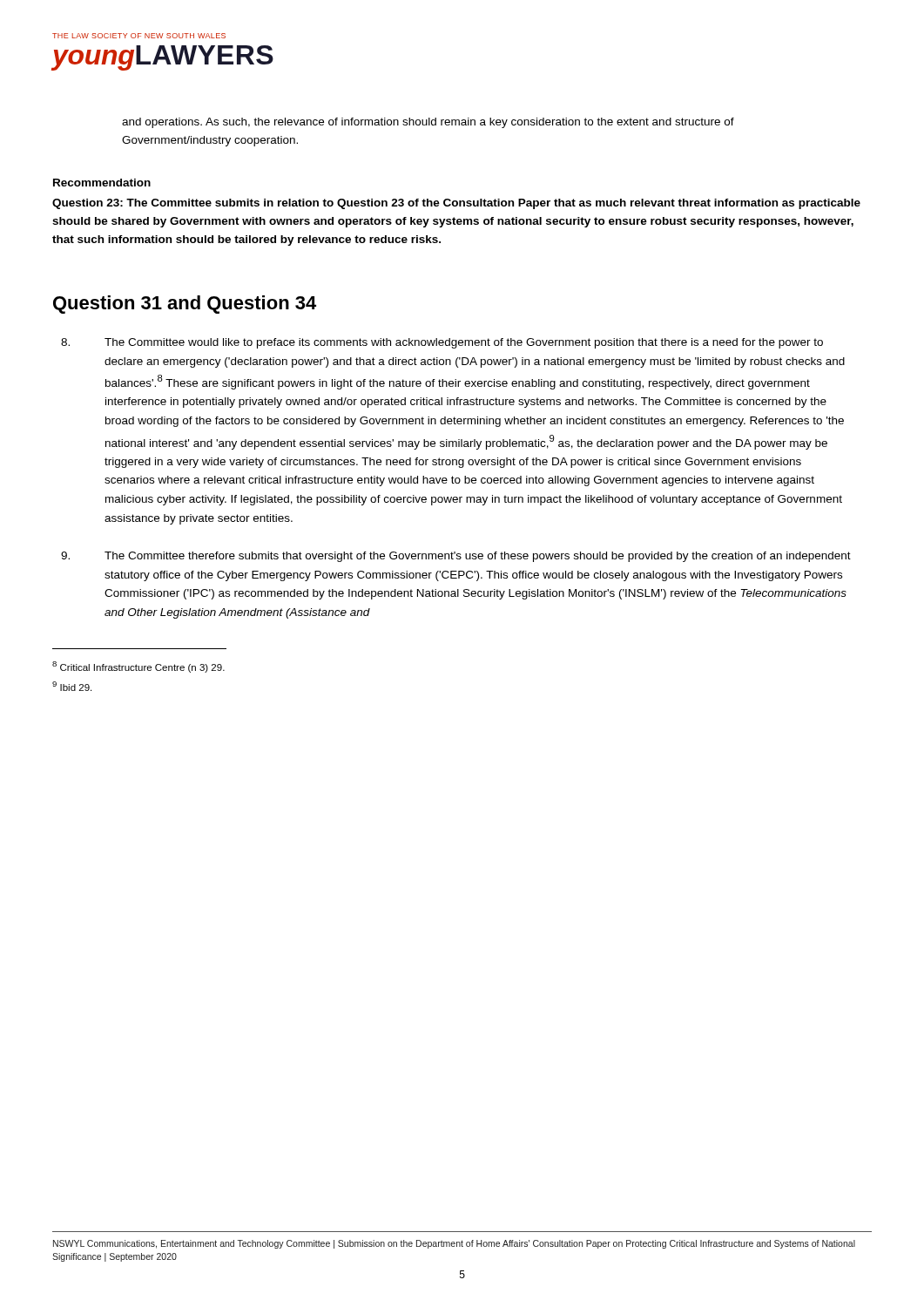Navigate to the region starting "and operations. As"
924x1307 pixels.
tap(428, 131)
